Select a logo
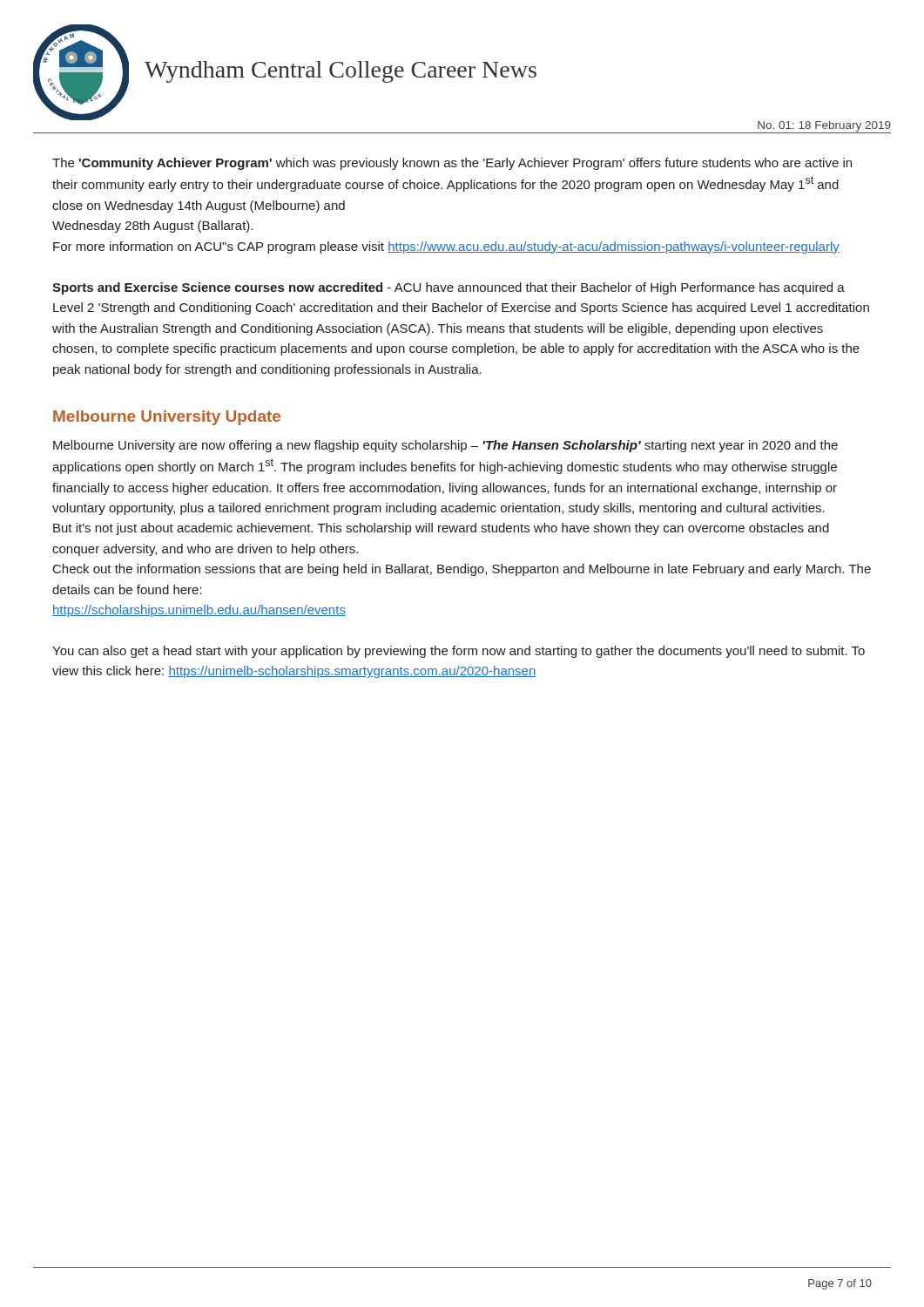Viewport: 924px width, 1307px height. [x=81, y=72]
